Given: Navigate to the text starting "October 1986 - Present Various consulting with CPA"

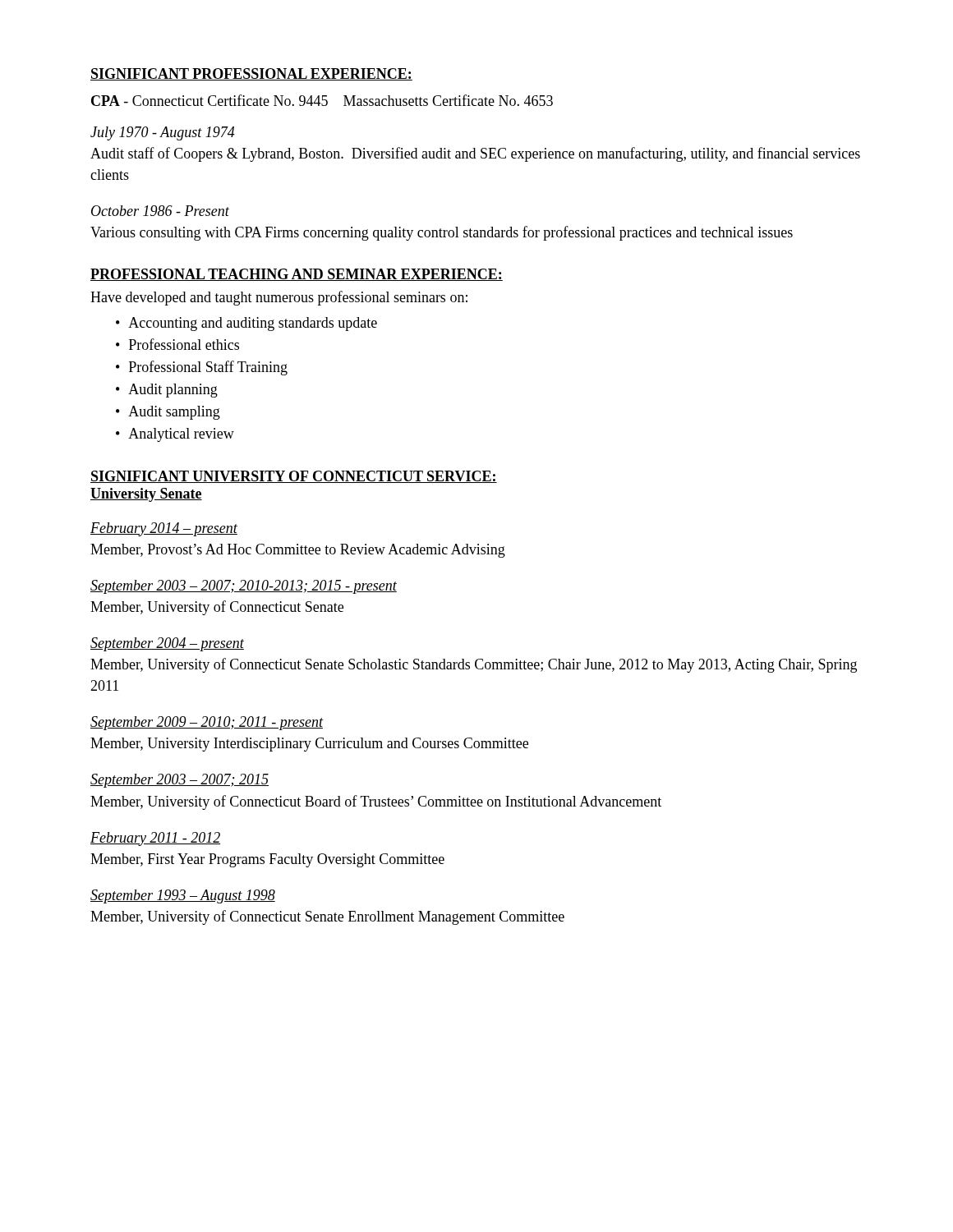Looking at the screenshot, I should (442, 222).
